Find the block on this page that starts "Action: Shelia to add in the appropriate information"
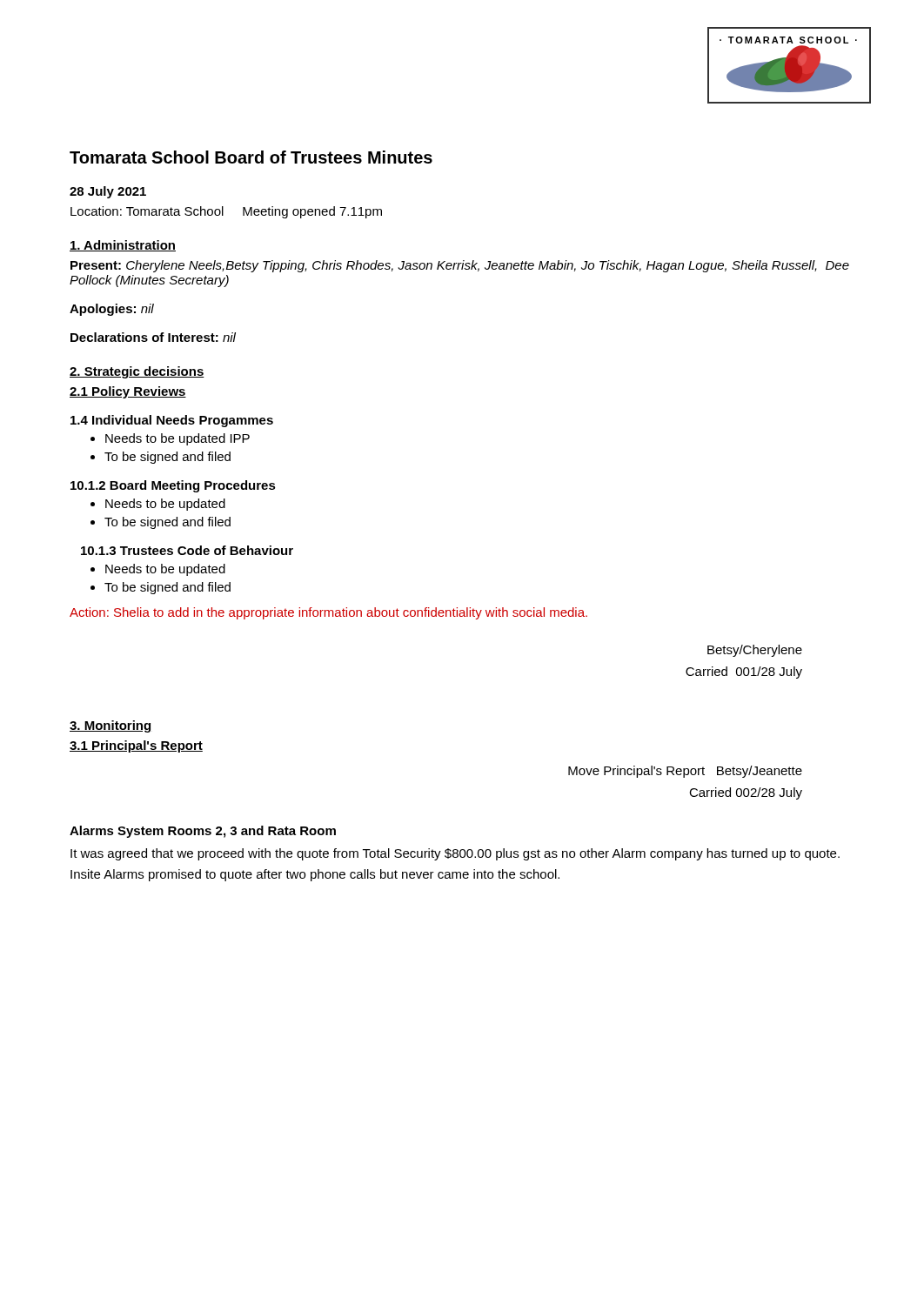 [329, 612]
